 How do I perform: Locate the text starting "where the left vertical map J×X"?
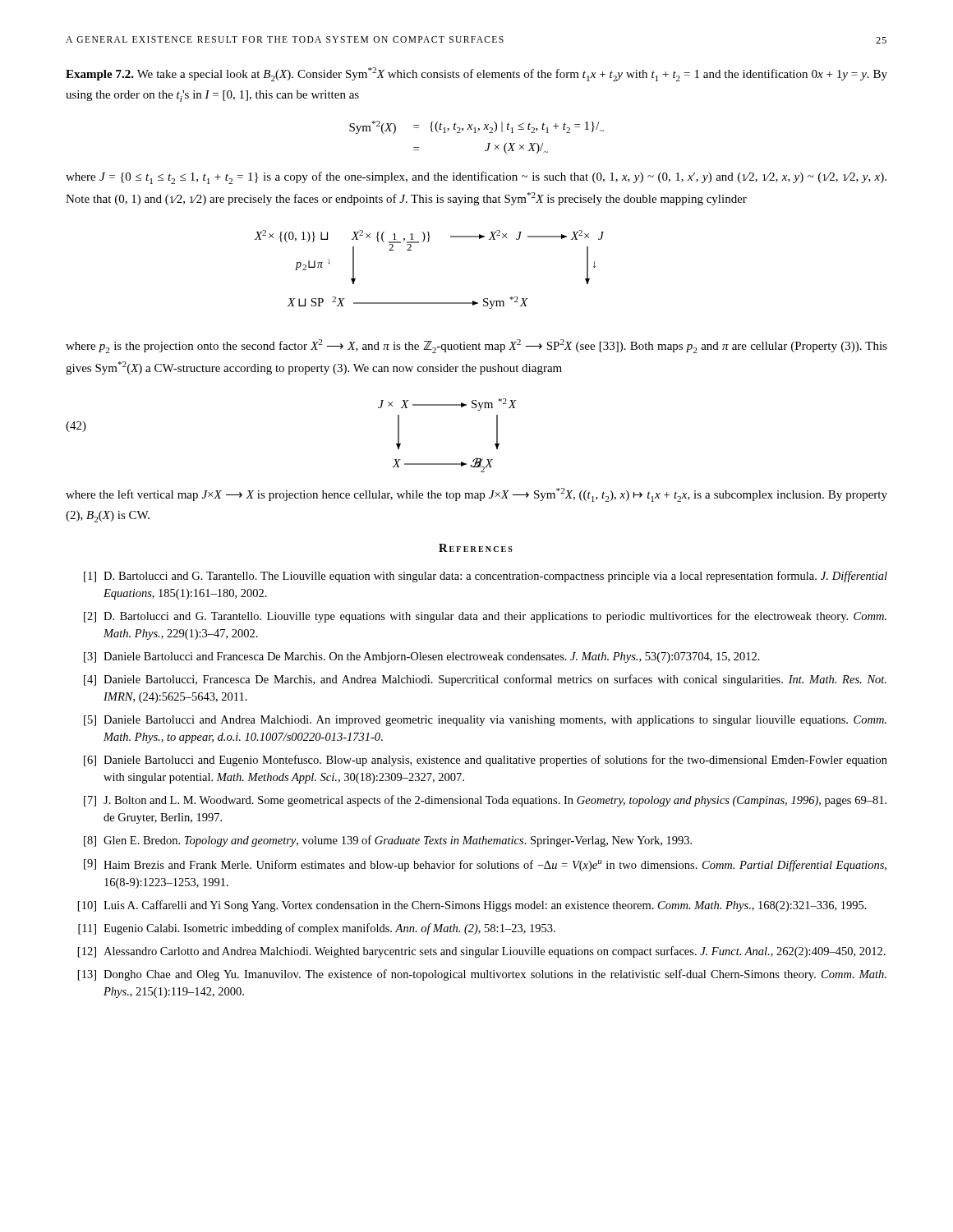coord(476,505)
